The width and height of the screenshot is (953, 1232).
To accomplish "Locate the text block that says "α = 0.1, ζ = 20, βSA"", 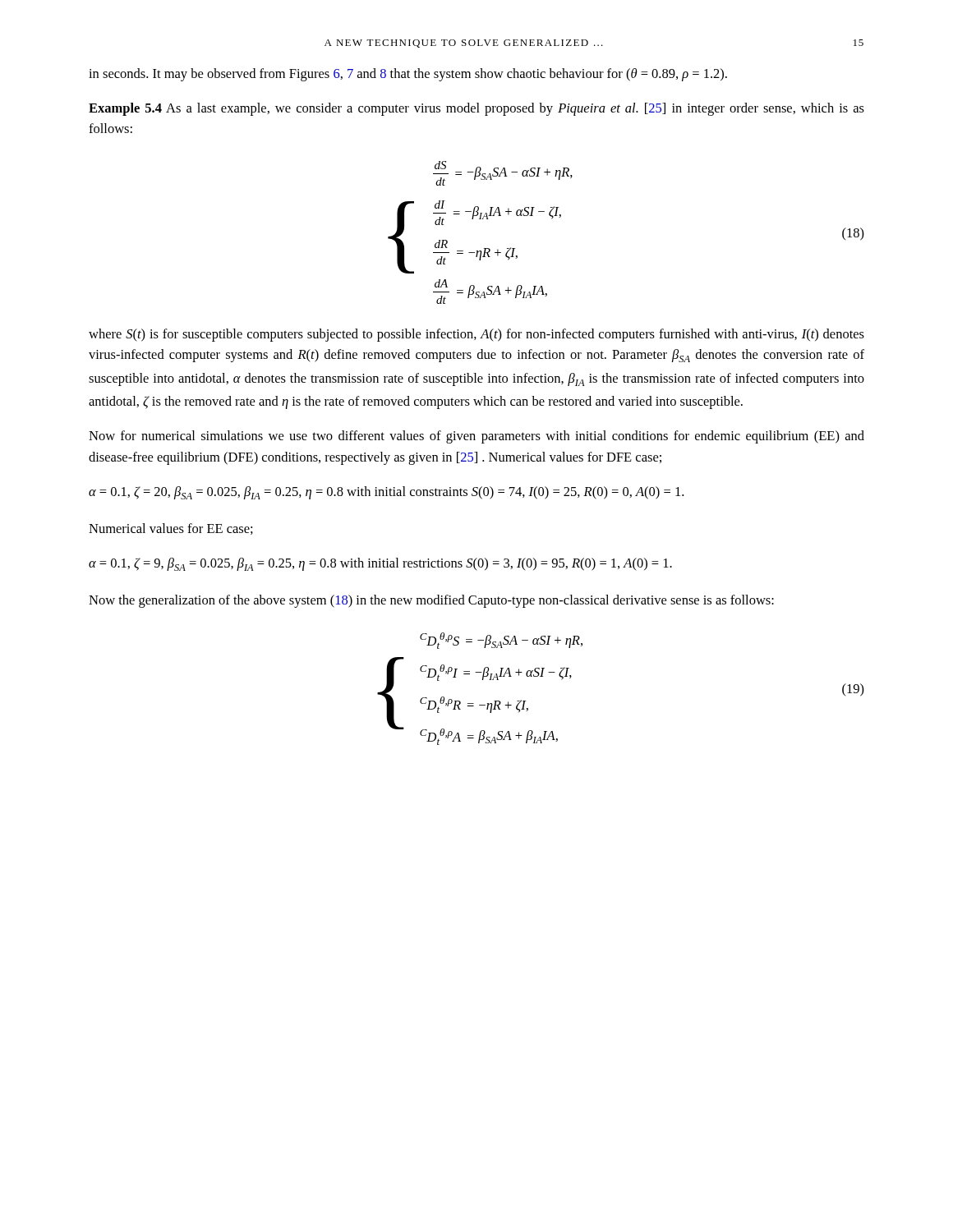I will (476, 493).
